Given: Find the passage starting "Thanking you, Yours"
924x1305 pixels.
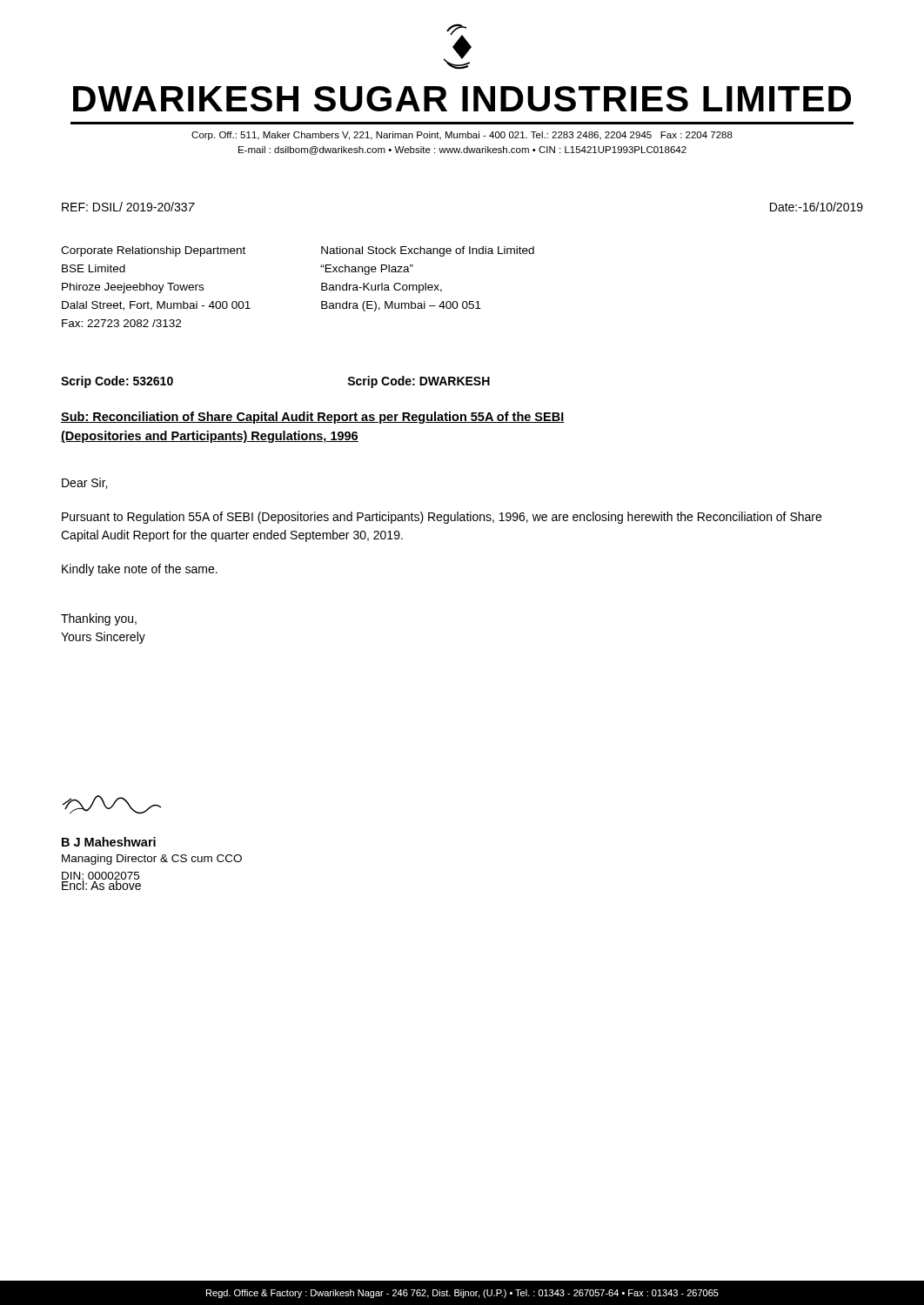Looking at the screenshot, I should click(x=103, y=628).
